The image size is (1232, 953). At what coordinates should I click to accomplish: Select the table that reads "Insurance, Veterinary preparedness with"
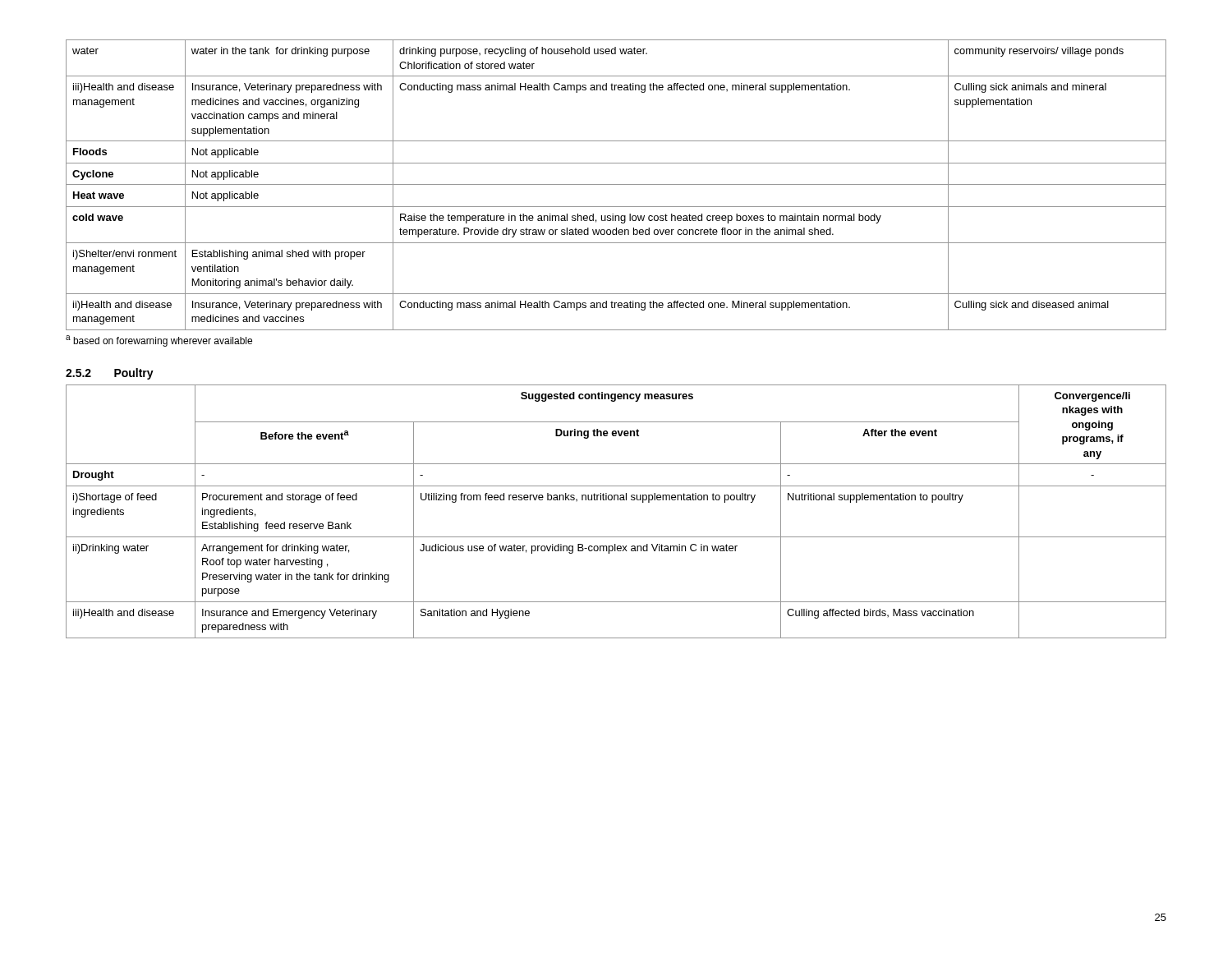616,185
